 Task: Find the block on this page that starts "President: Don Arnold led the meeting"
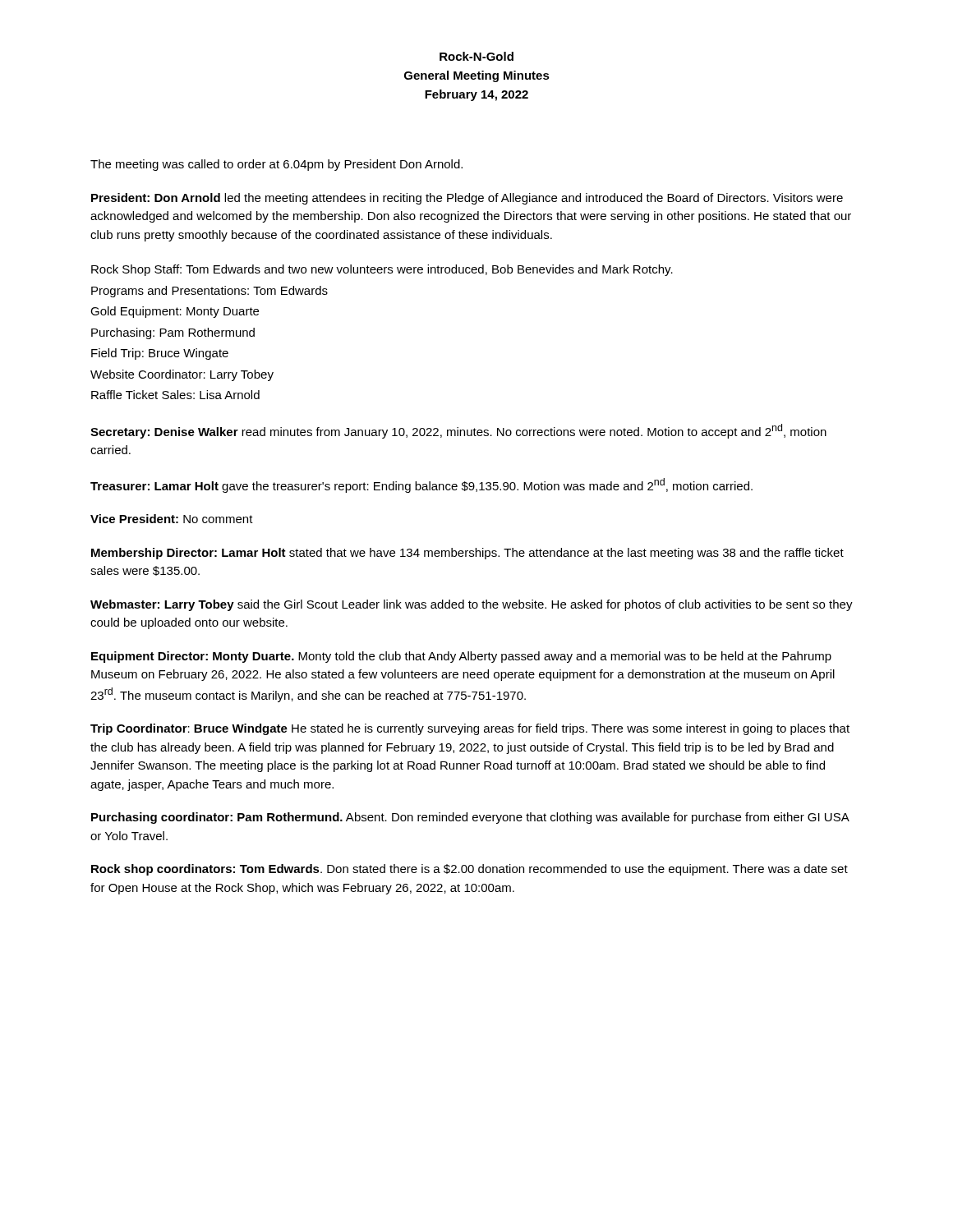(471, 216)
